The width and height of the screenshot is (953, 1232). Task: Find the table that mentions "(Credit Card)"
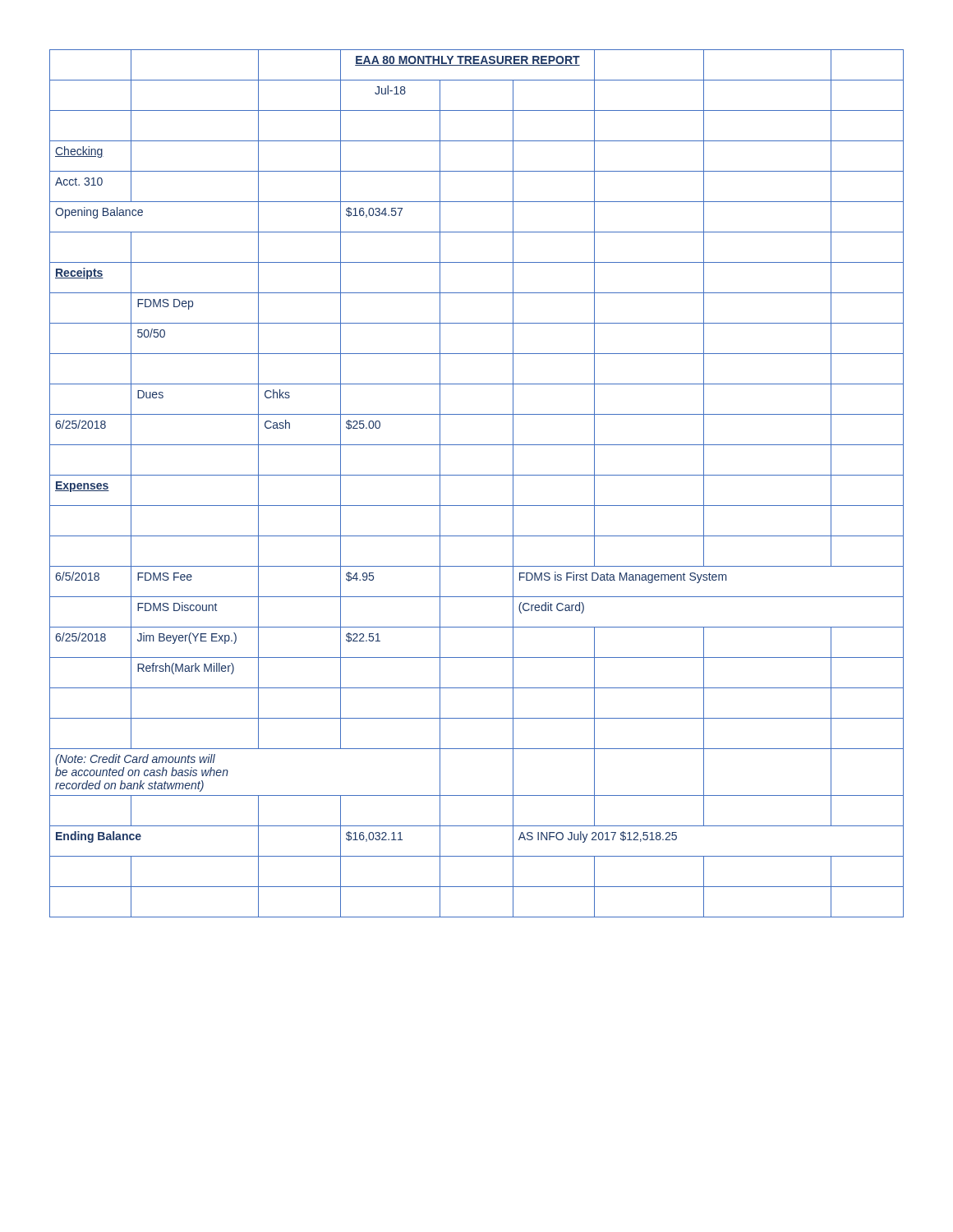(476, 483)
